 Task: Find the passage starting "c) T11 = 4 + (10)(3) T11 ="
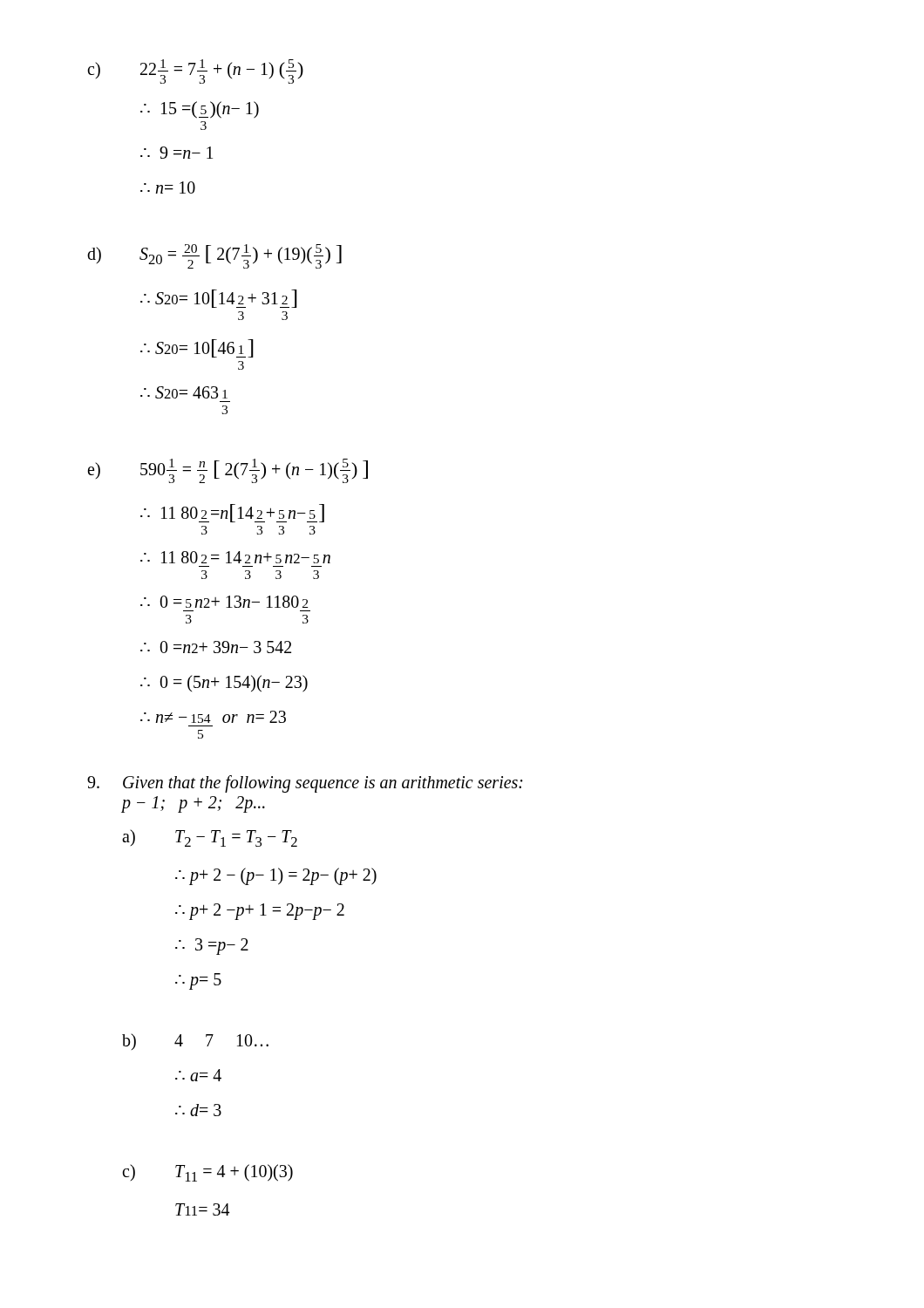pyautogui.click(x=207, y=1173)
